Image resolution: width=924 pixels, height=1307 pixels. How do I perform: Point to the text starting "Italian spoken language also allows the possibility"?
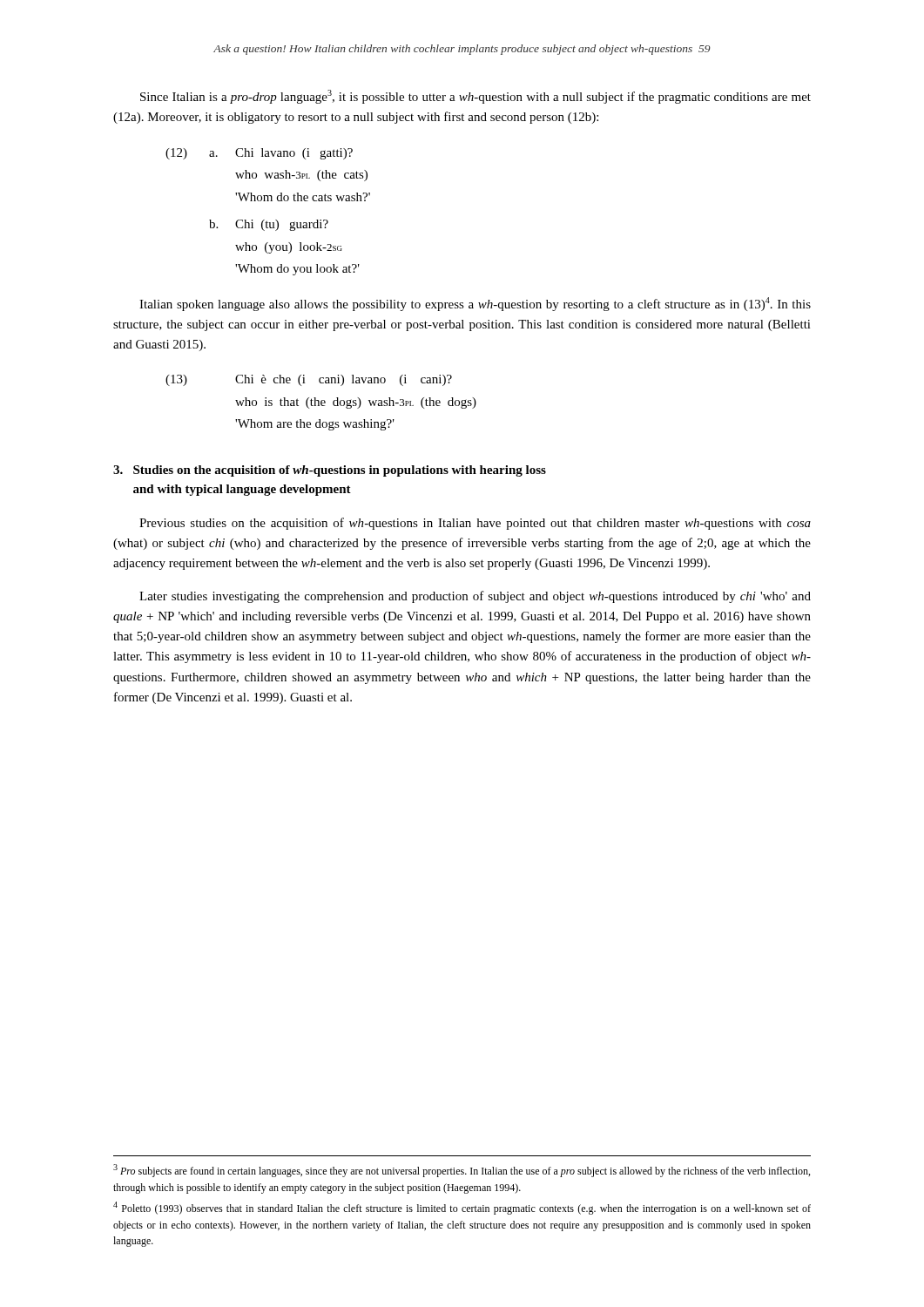(462, 324)
